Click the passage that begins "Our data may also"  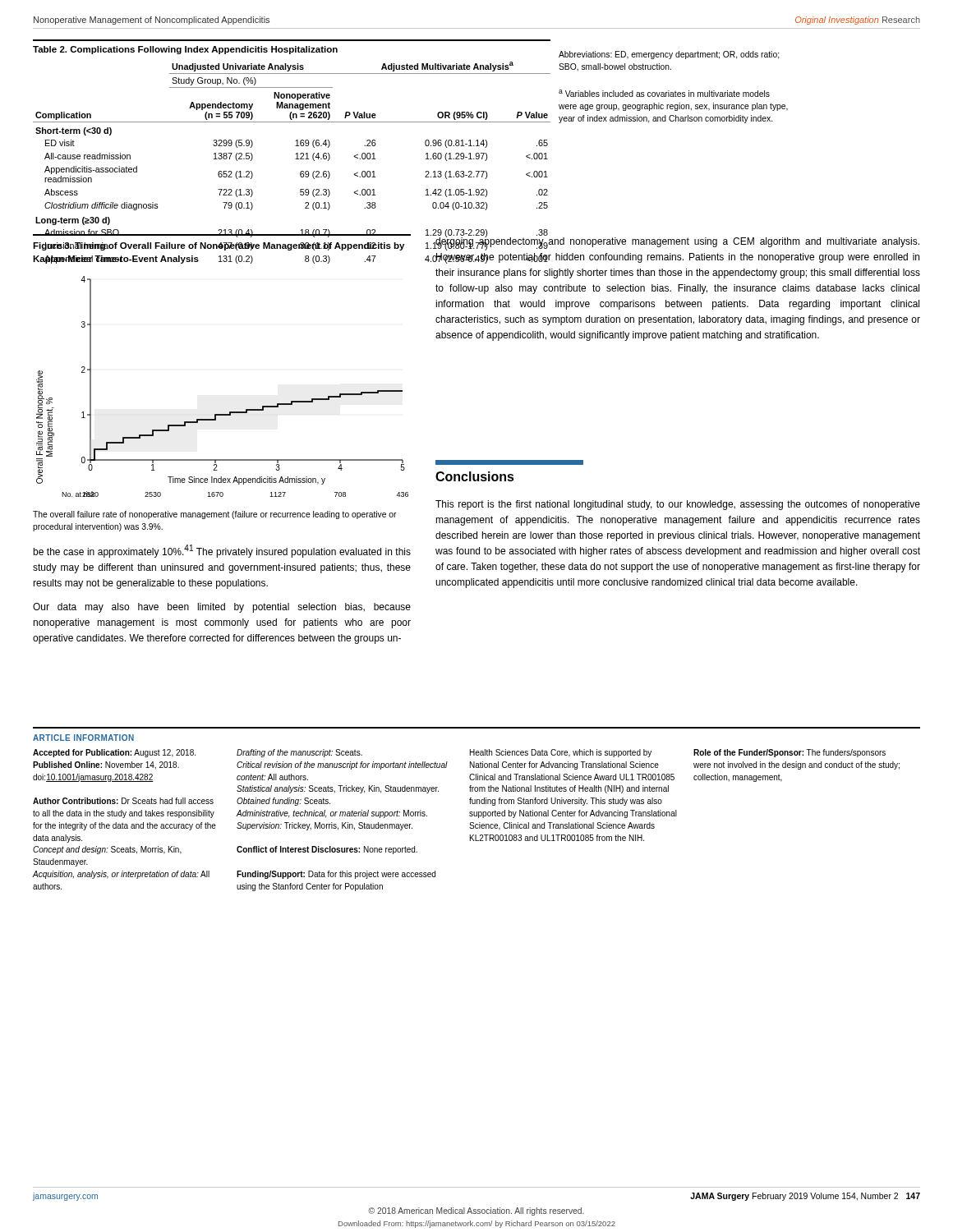(x=222, y=623)
